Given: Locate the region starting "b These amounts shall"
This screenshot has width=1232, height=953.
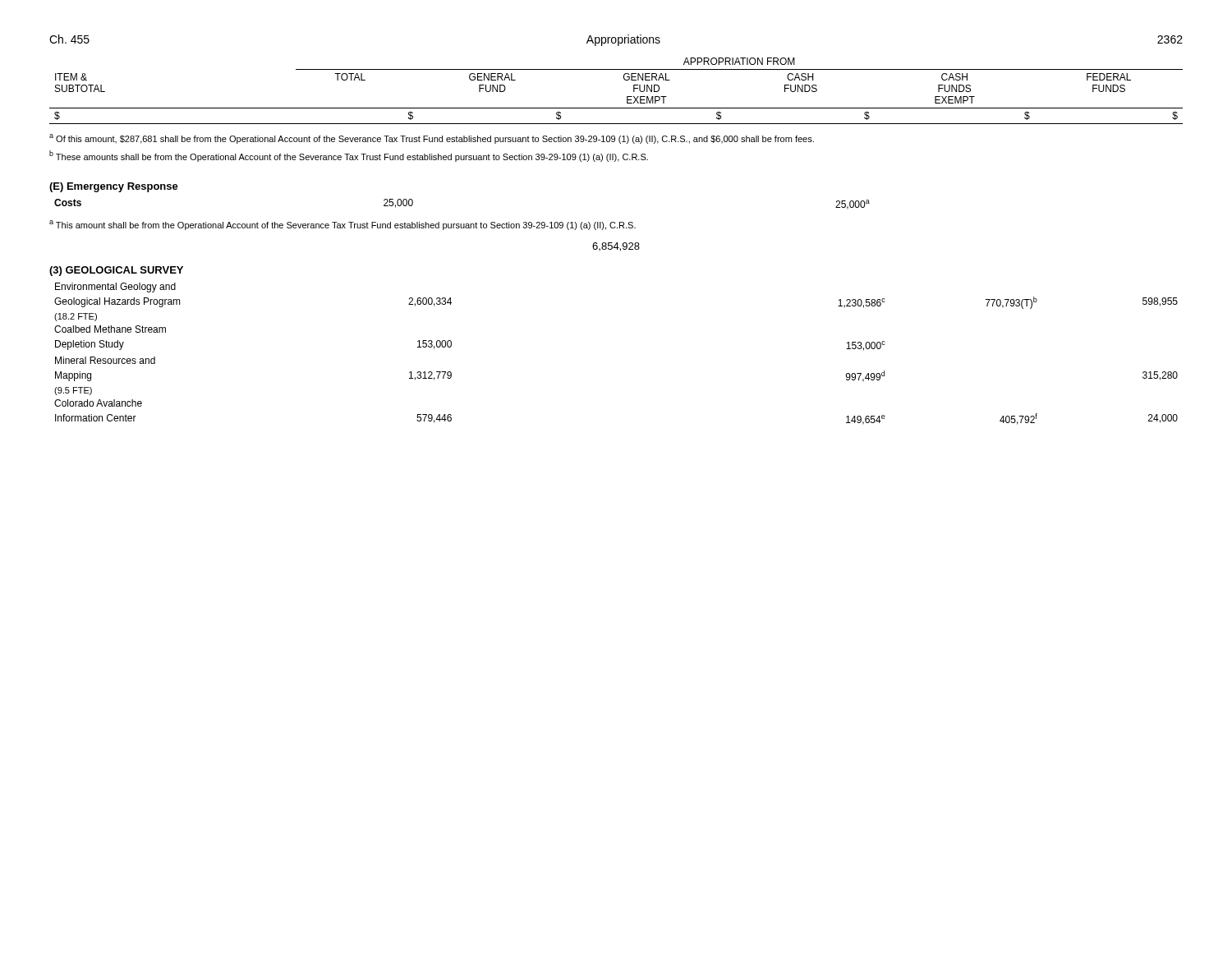Looking at the screenshot, I should [x=349, y=156].
